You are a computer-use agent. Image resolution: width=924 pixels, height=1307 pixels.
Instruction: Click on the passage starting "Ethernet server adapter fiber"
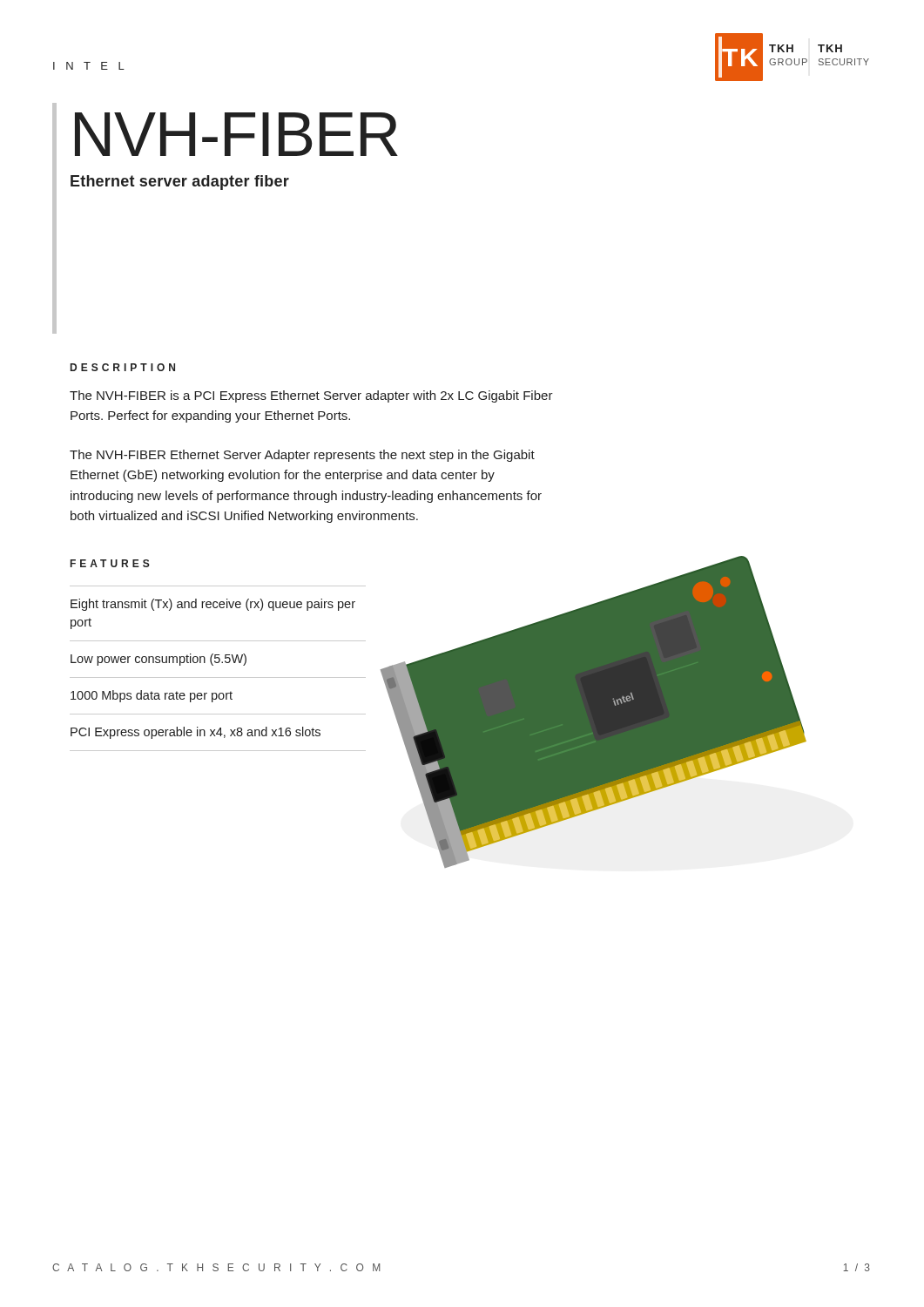pyautogui.click(x=179, y=181)
